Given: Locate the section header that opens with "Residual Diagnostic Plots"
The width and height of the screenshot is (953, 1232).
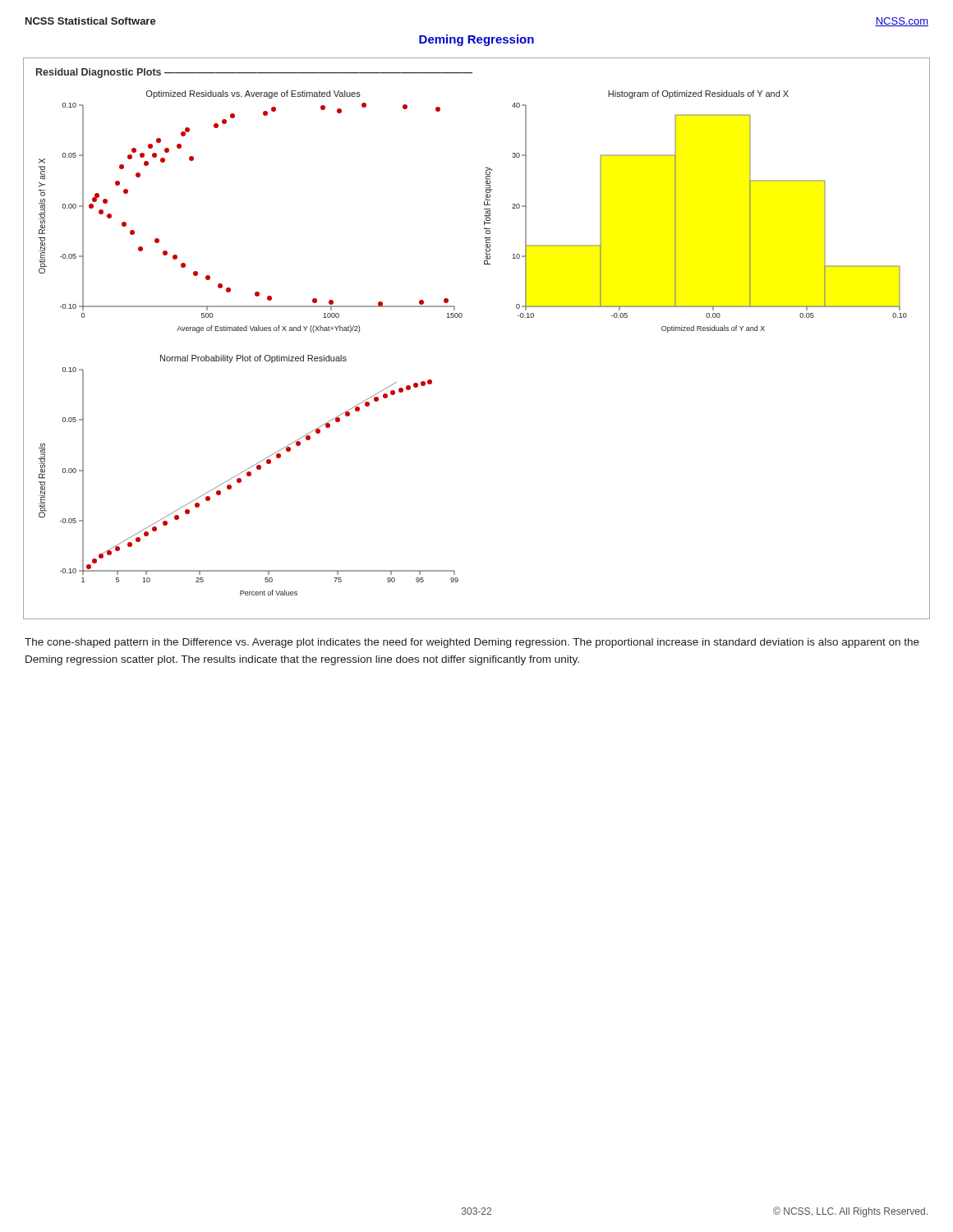Looking at the screenshot, I should click(x=254, y=72).
